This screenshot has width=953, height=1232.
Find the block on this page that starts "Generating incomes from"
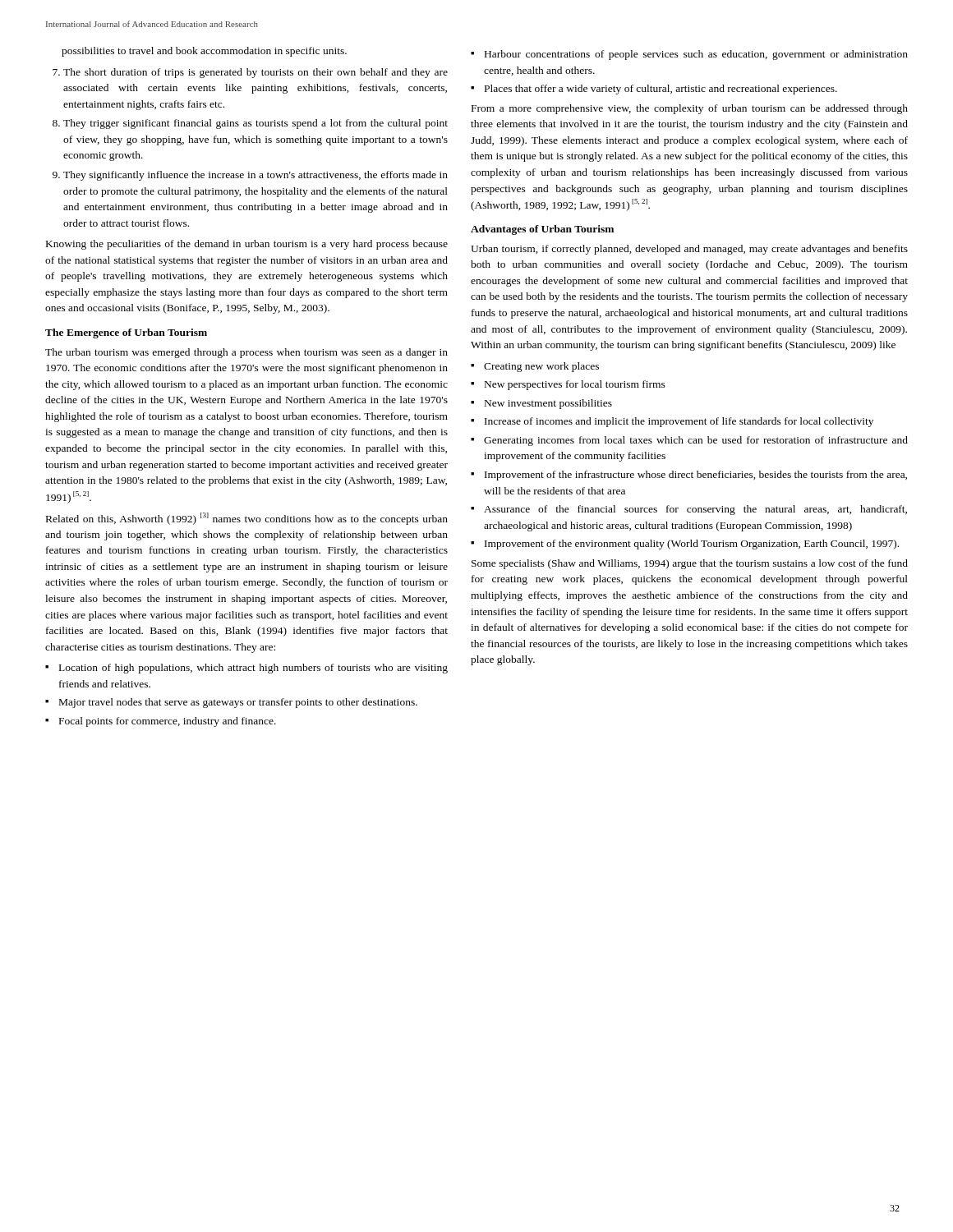click(696, 448)
